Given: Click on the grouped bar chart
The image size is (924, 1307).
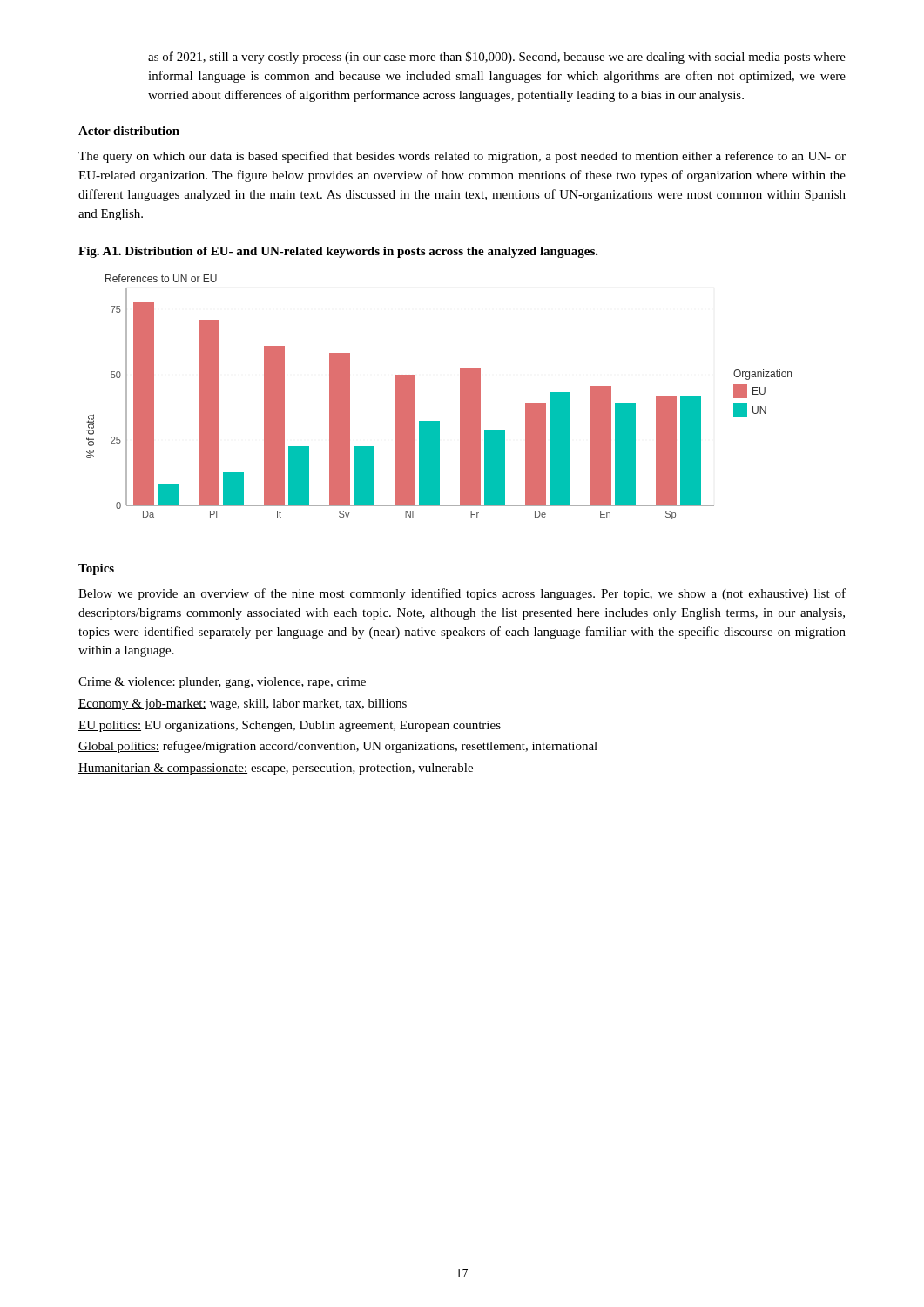Looking at the screenshot, I should pyautogui.click(x=462, y=403).
